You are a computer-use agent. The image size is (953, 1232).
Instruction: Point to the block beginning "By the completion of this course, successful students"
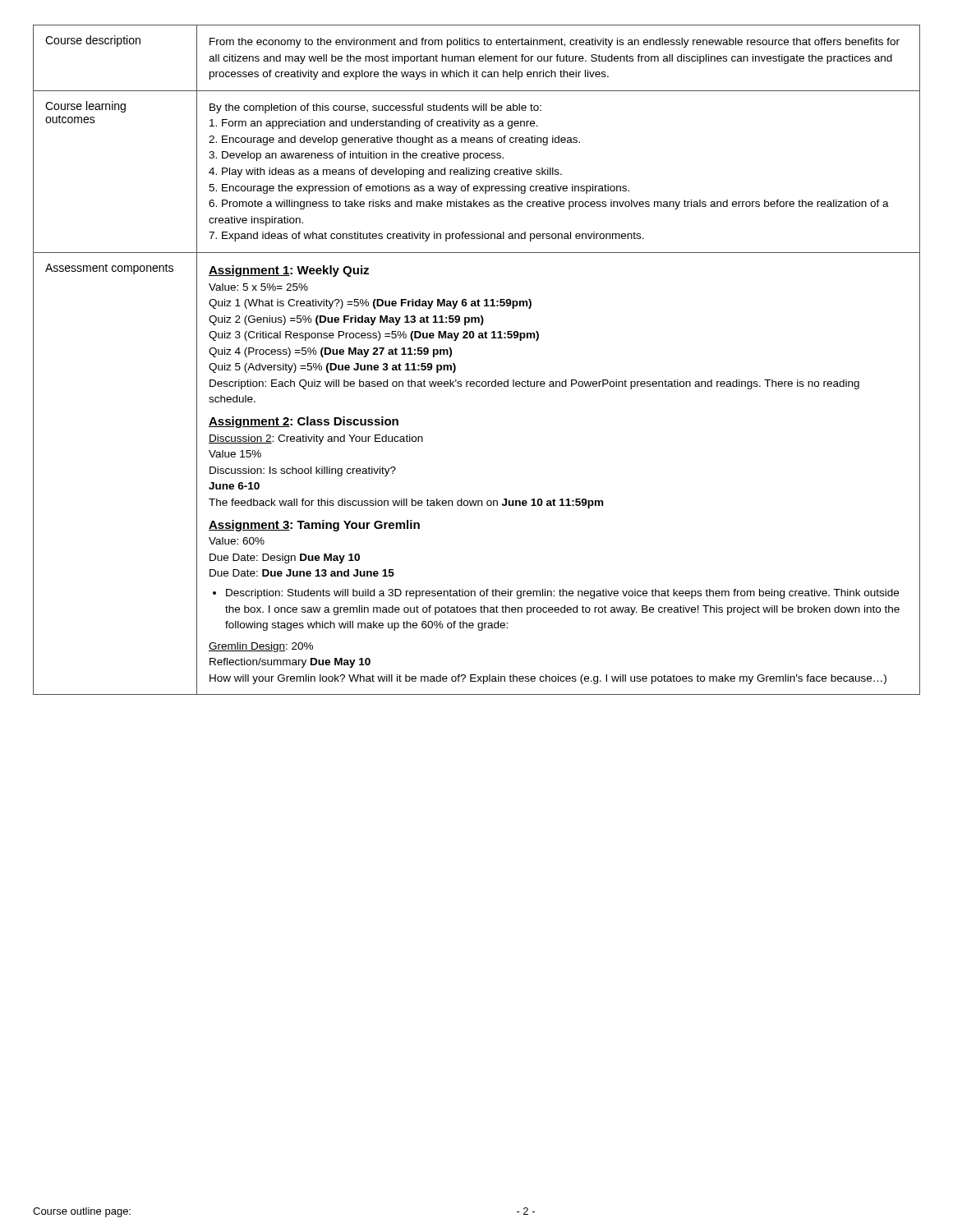(x=549, y=171)
